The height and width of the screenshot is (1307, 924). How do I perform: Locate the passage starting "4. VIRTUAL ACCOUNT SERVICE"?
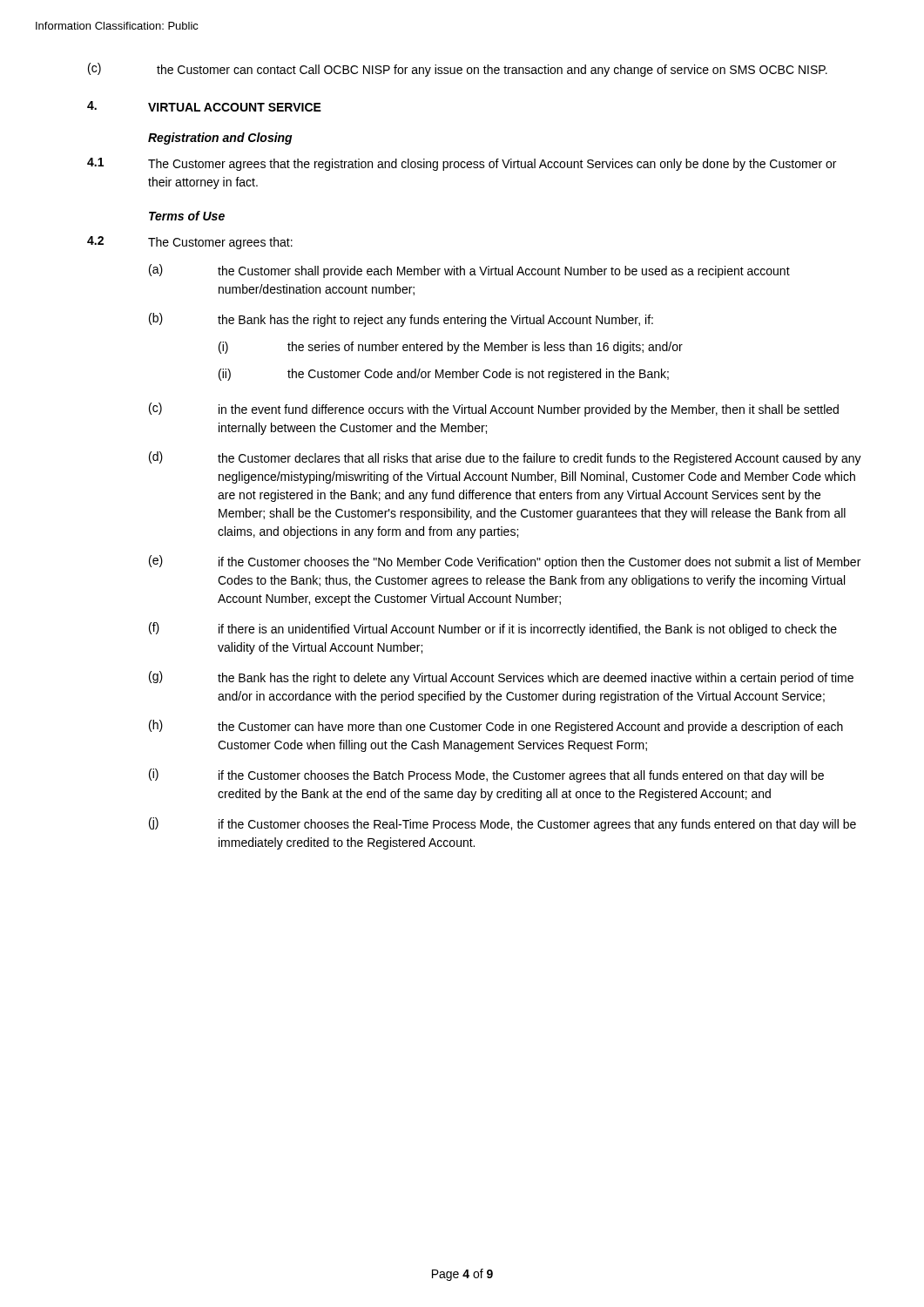coord(204,106)
